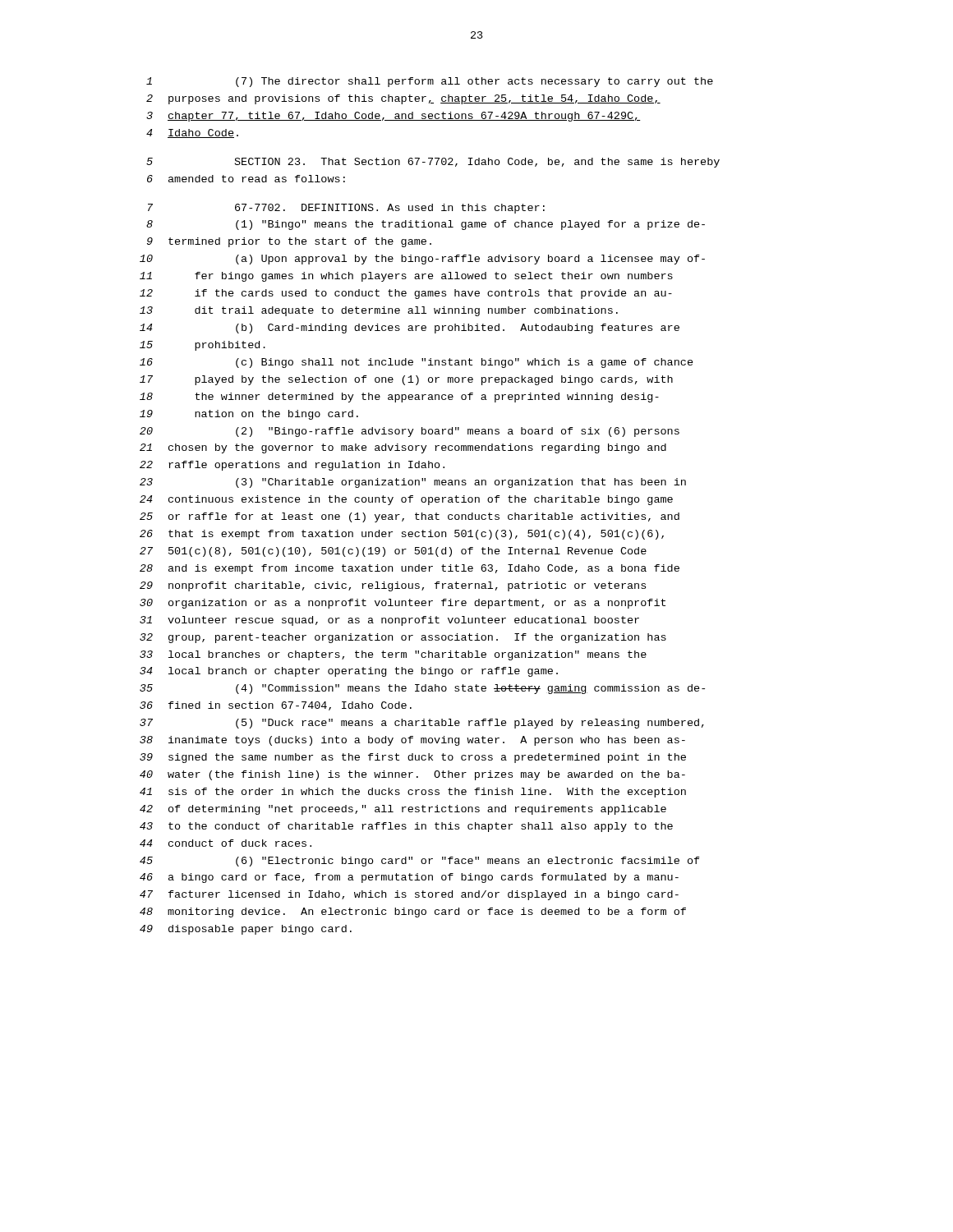Find the text block with the text "45 (6) "Electronic"
This screenshot has height=1232, width=953.
(x=504, y=896)
